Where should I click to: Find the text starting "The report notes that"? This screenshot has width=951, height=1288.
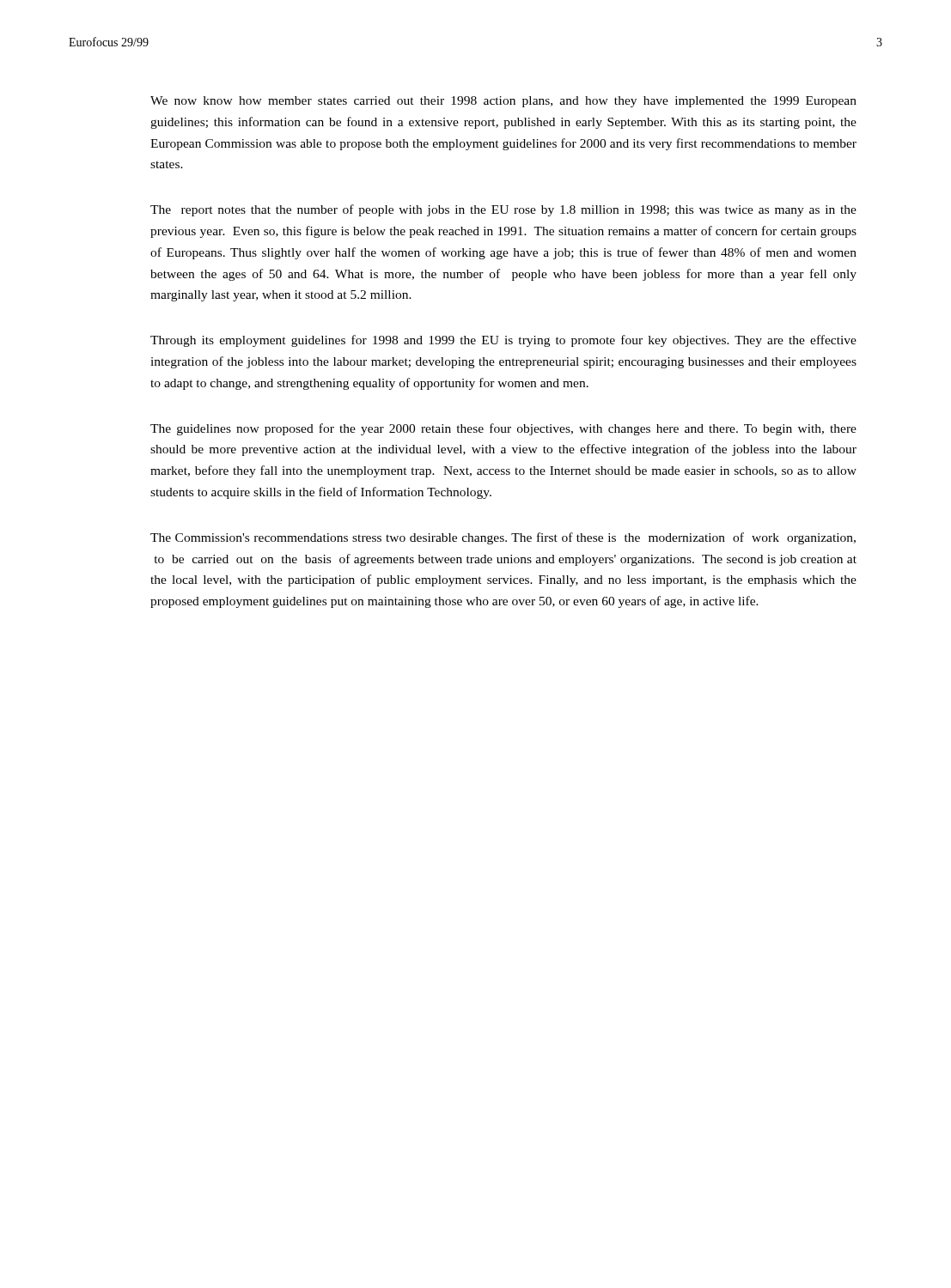click(503, 252)
